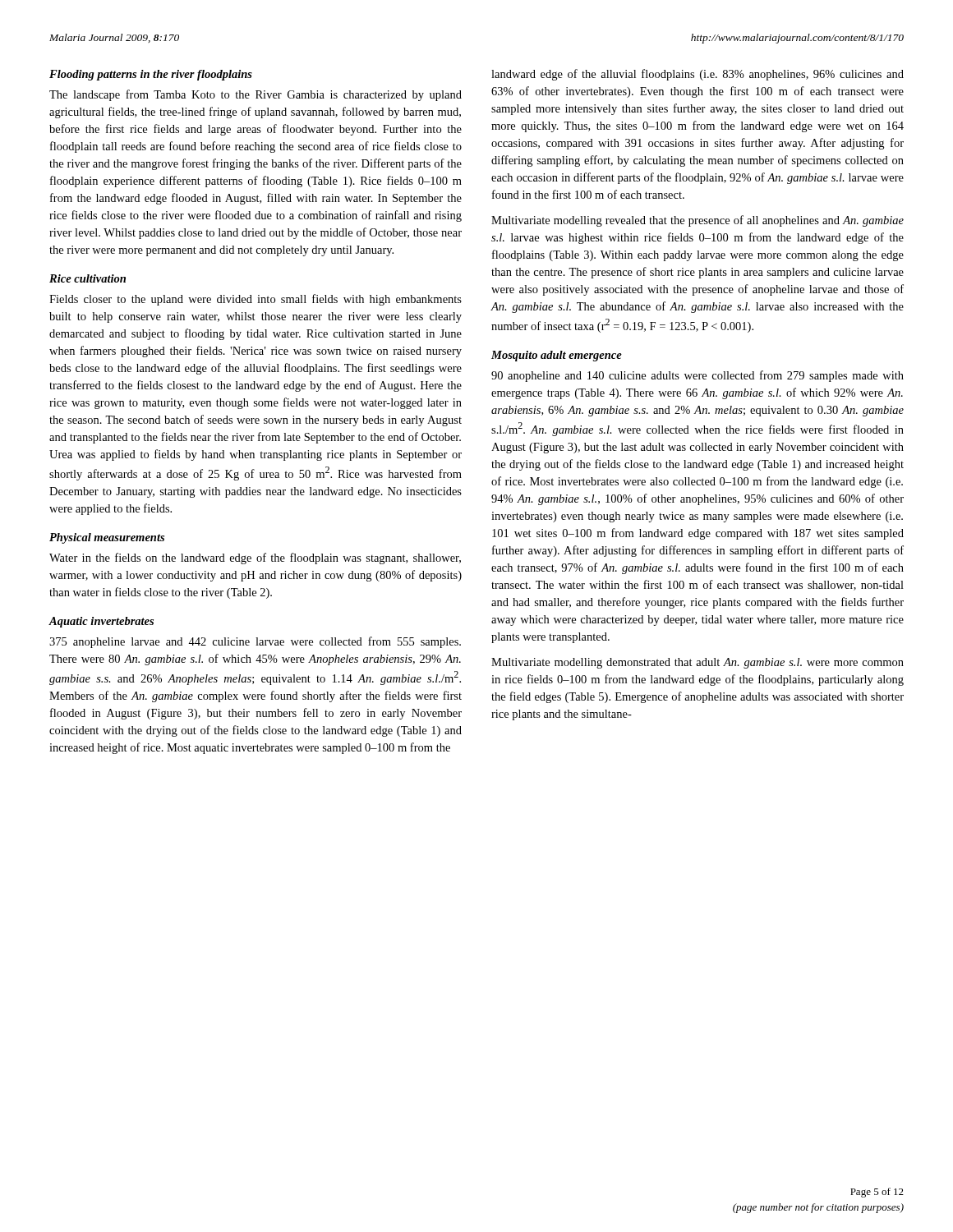Viewport: 953px width, 1232px height.
Task: Locate the passage starting "The landscape from Tamba Koto to the River"
Action: (255, 173)
